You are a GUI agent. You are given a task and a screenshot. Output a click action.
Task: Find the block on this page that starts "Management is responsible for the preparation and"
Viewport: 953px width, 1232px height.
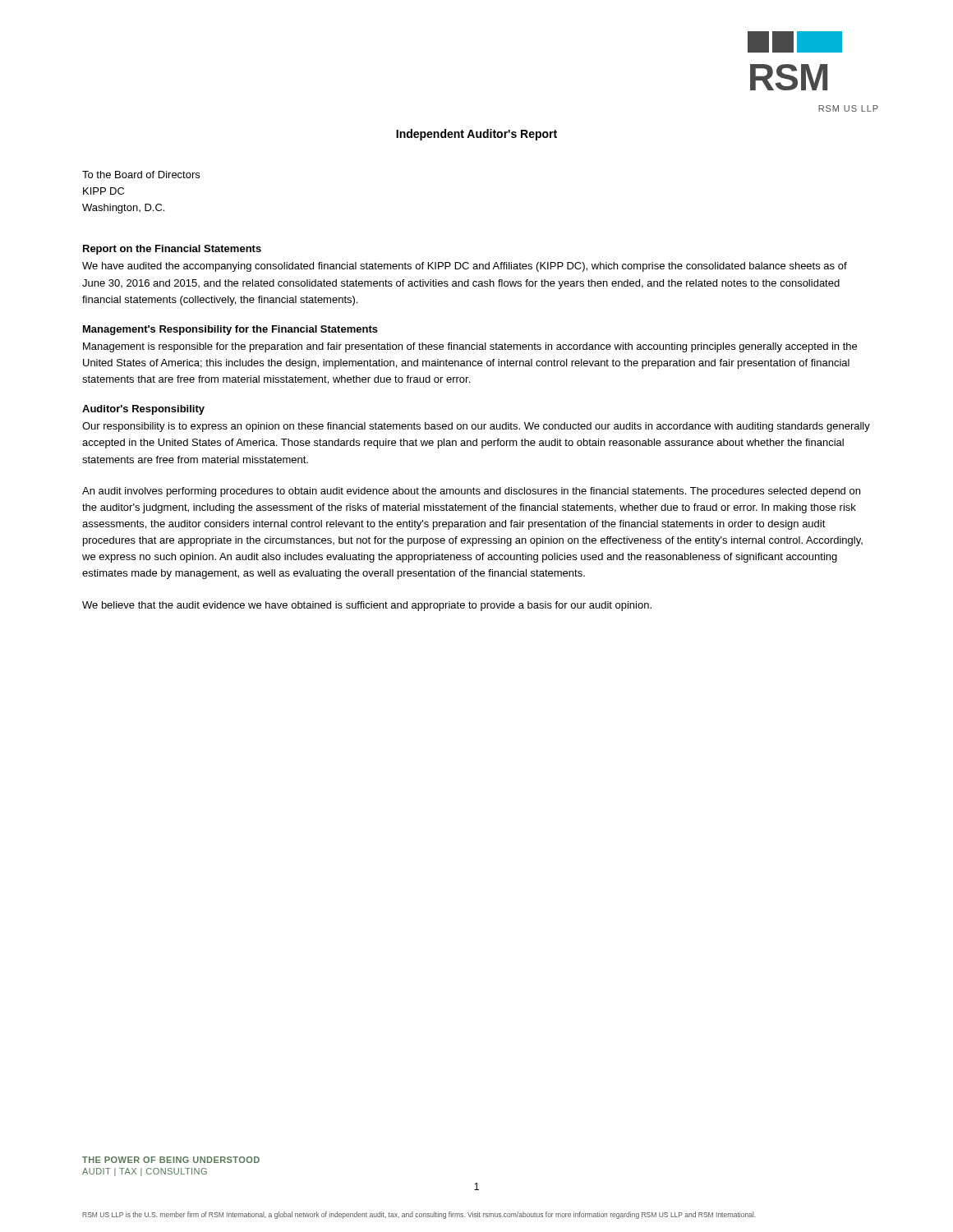point(470,363)
